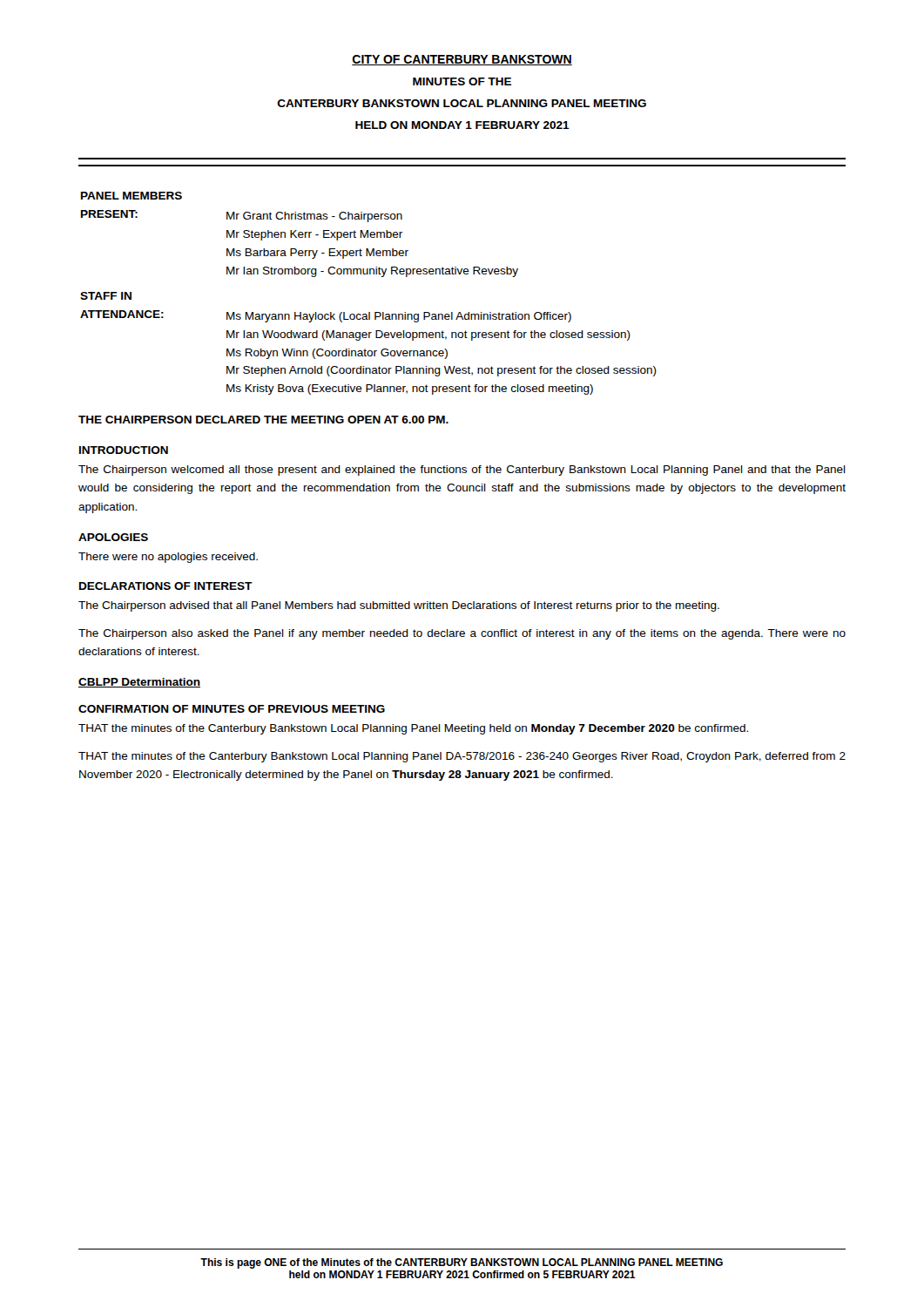Locate the text "DECLARATIONS OF INTEREST"
The image size is (924, 1307).
pyautogui.click(x=165, y=586)
